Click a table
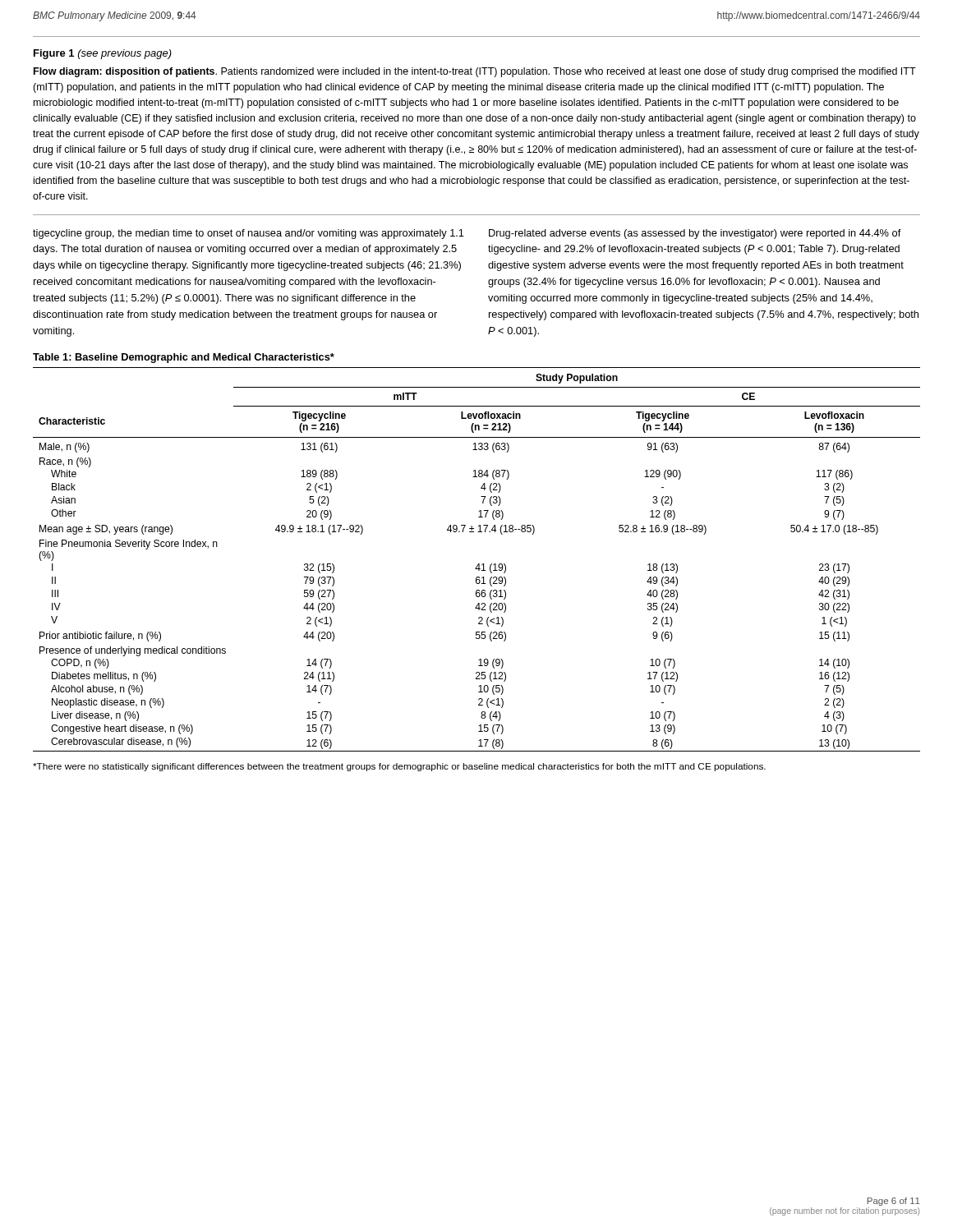The width and height of the screenshot is (953, 1232). tap(476, 559)
